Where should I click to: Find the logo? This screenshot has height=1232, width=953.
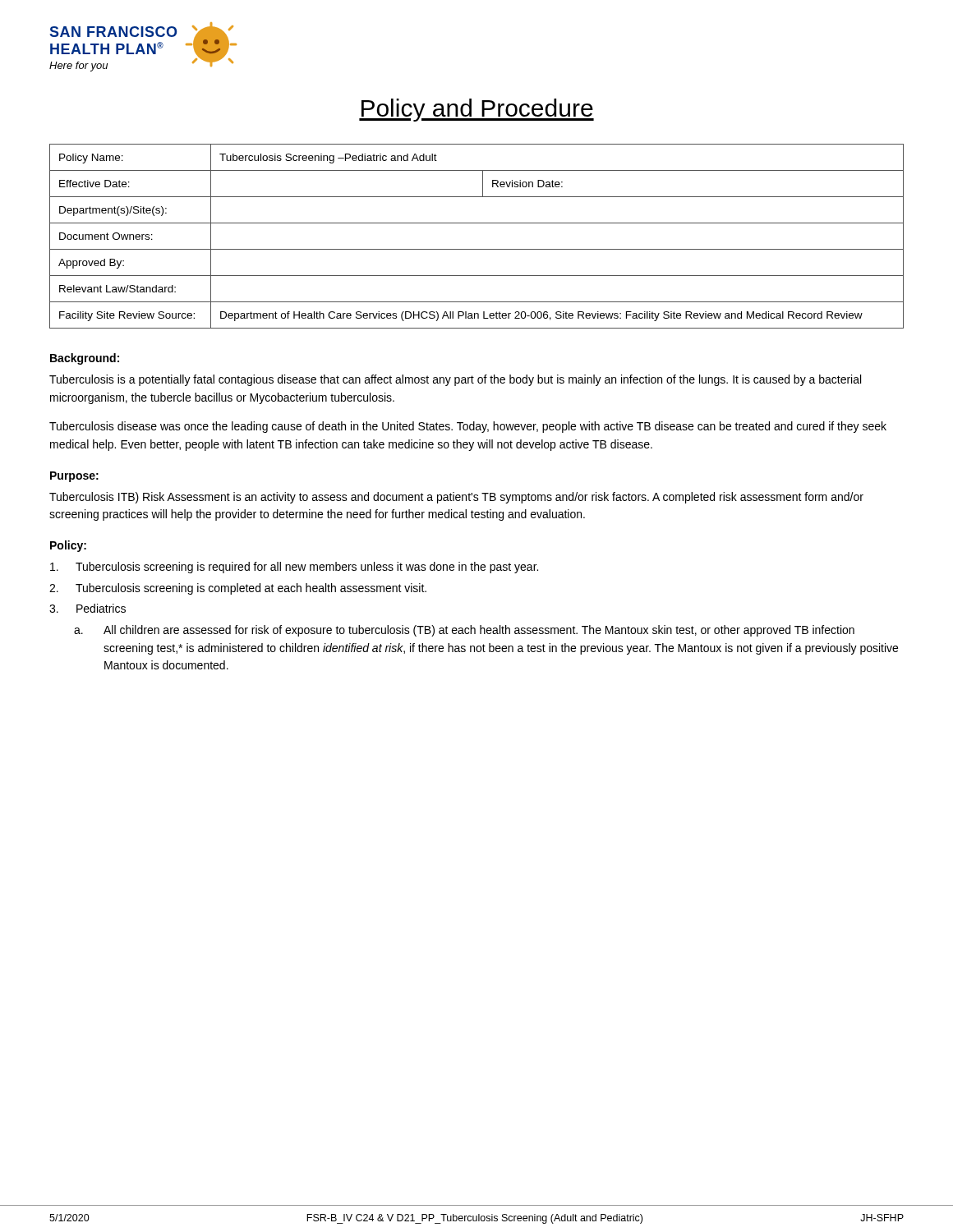[x=476, y=48]
